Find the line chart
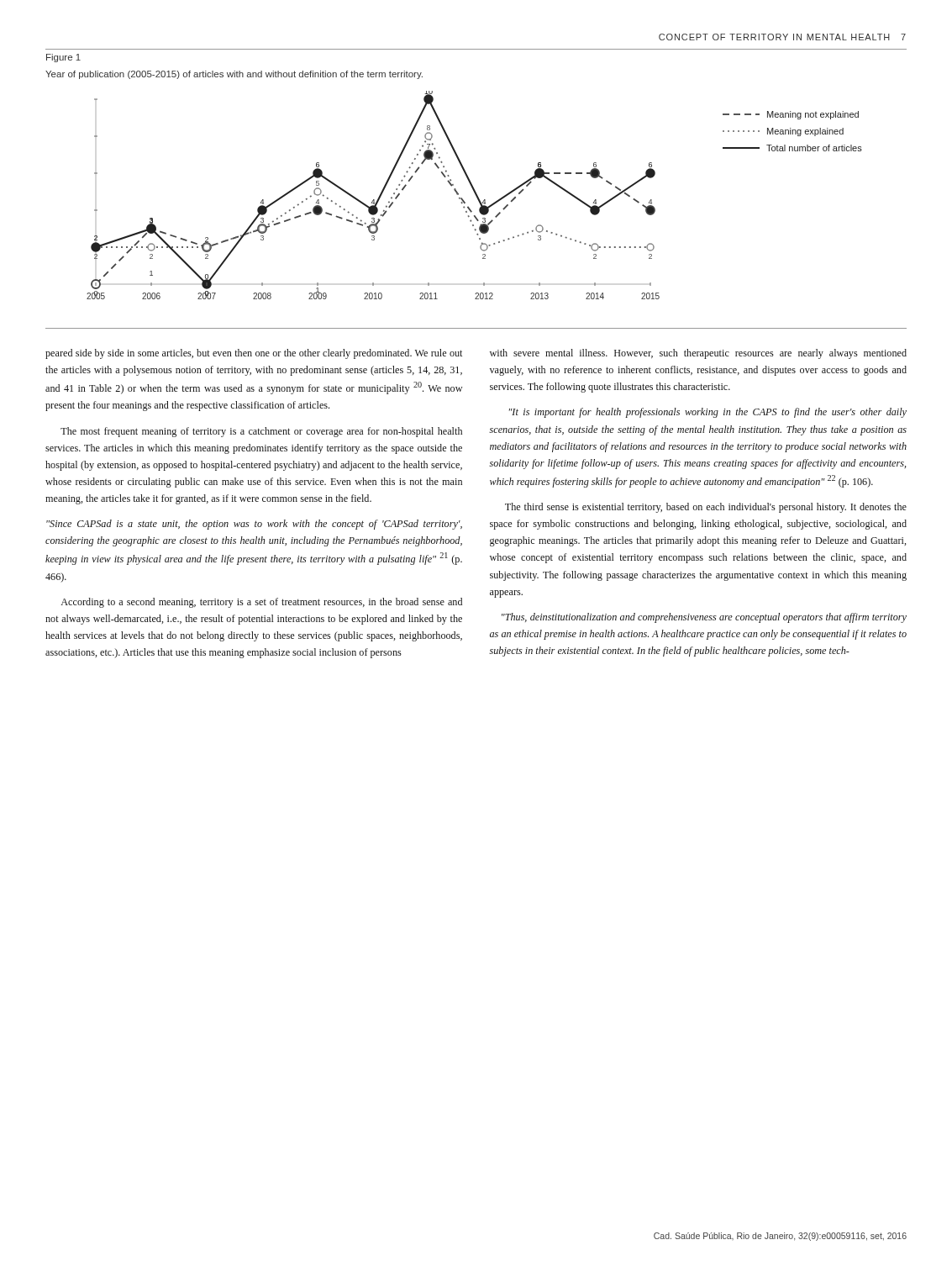952x1261 pixels. (373, 204)
